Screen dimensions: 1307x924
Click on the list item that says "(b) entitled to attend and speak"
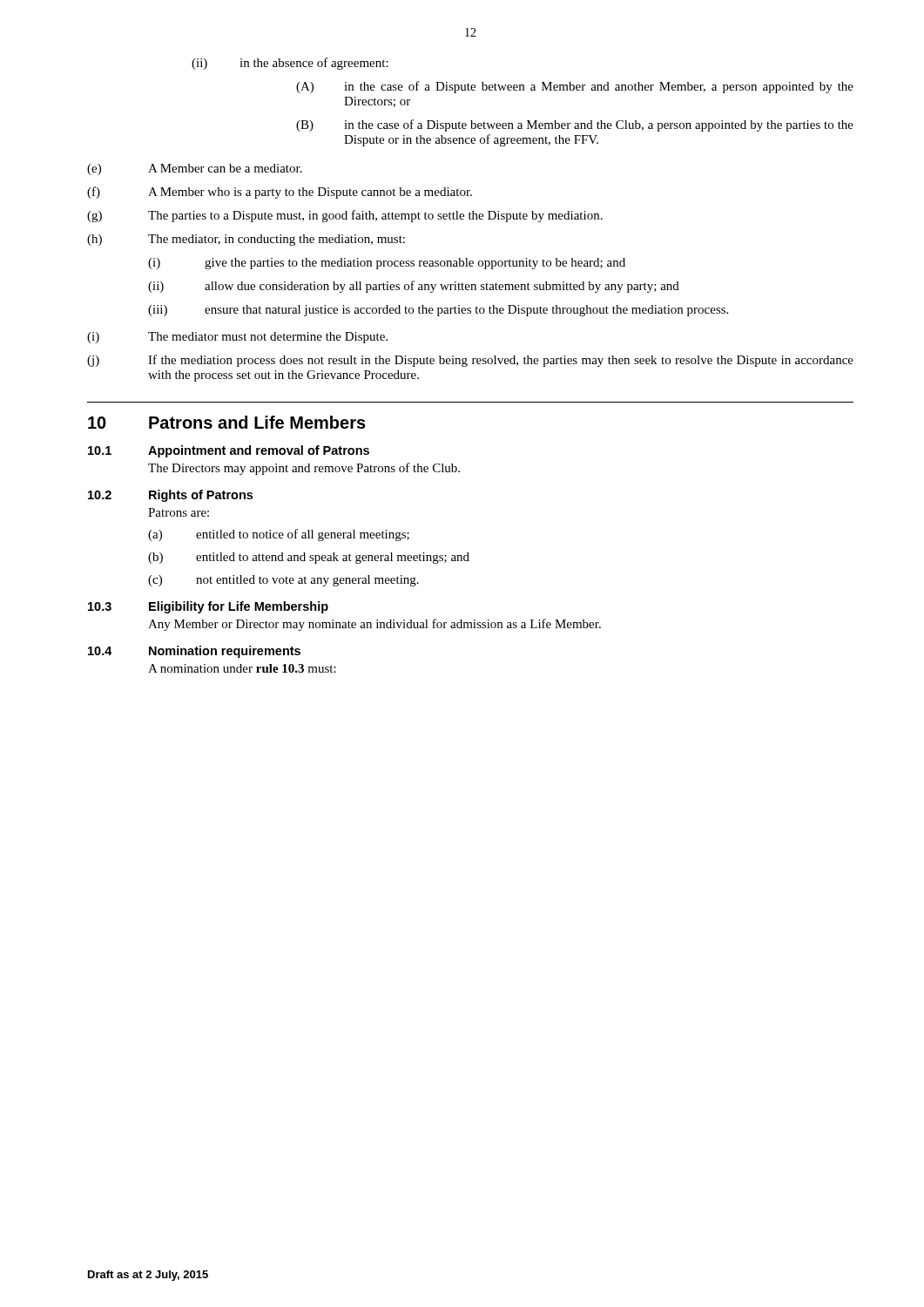click(309, 558)
